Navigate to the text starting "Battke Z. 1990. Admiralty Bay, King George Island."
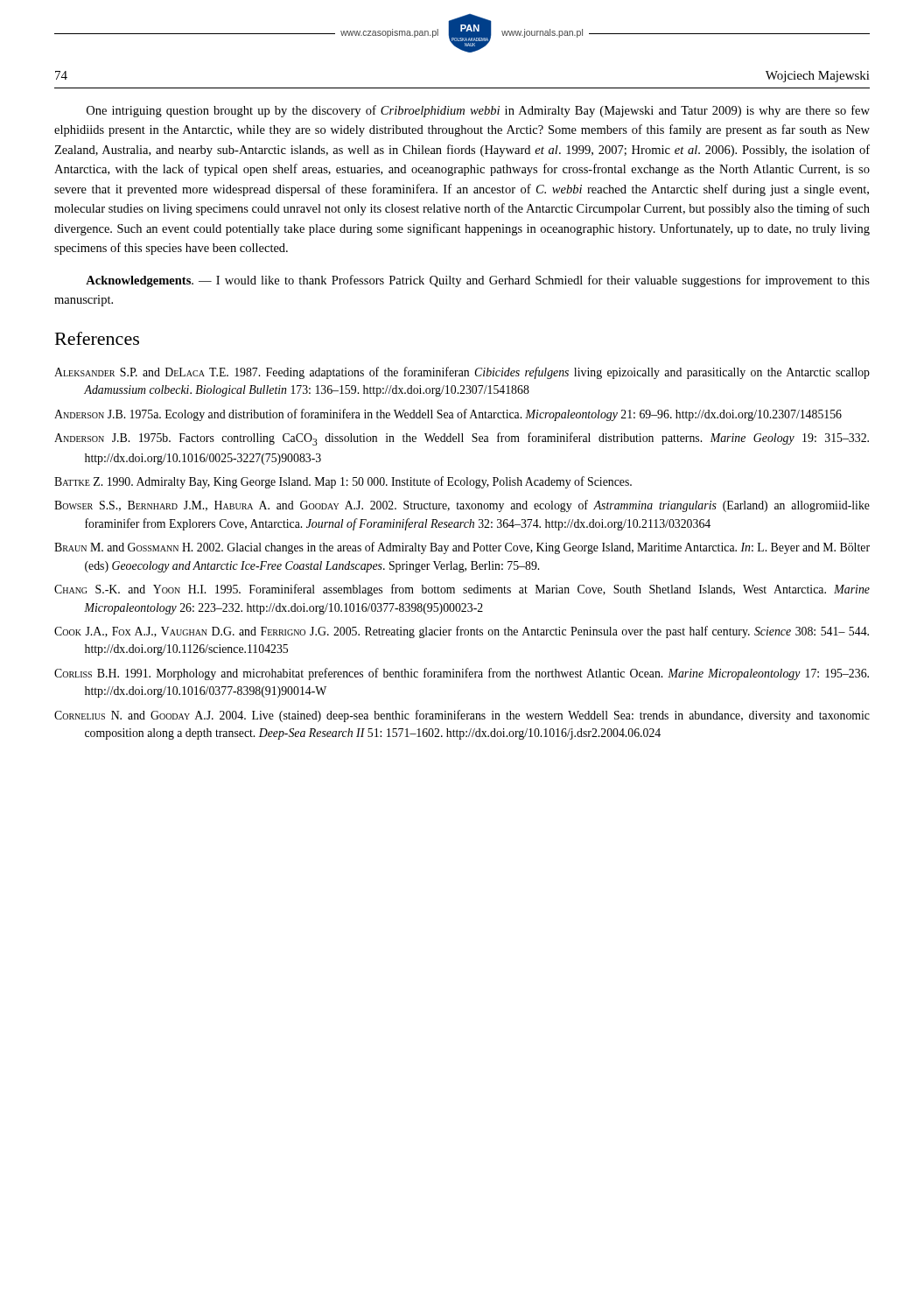 tap(343, 482)
